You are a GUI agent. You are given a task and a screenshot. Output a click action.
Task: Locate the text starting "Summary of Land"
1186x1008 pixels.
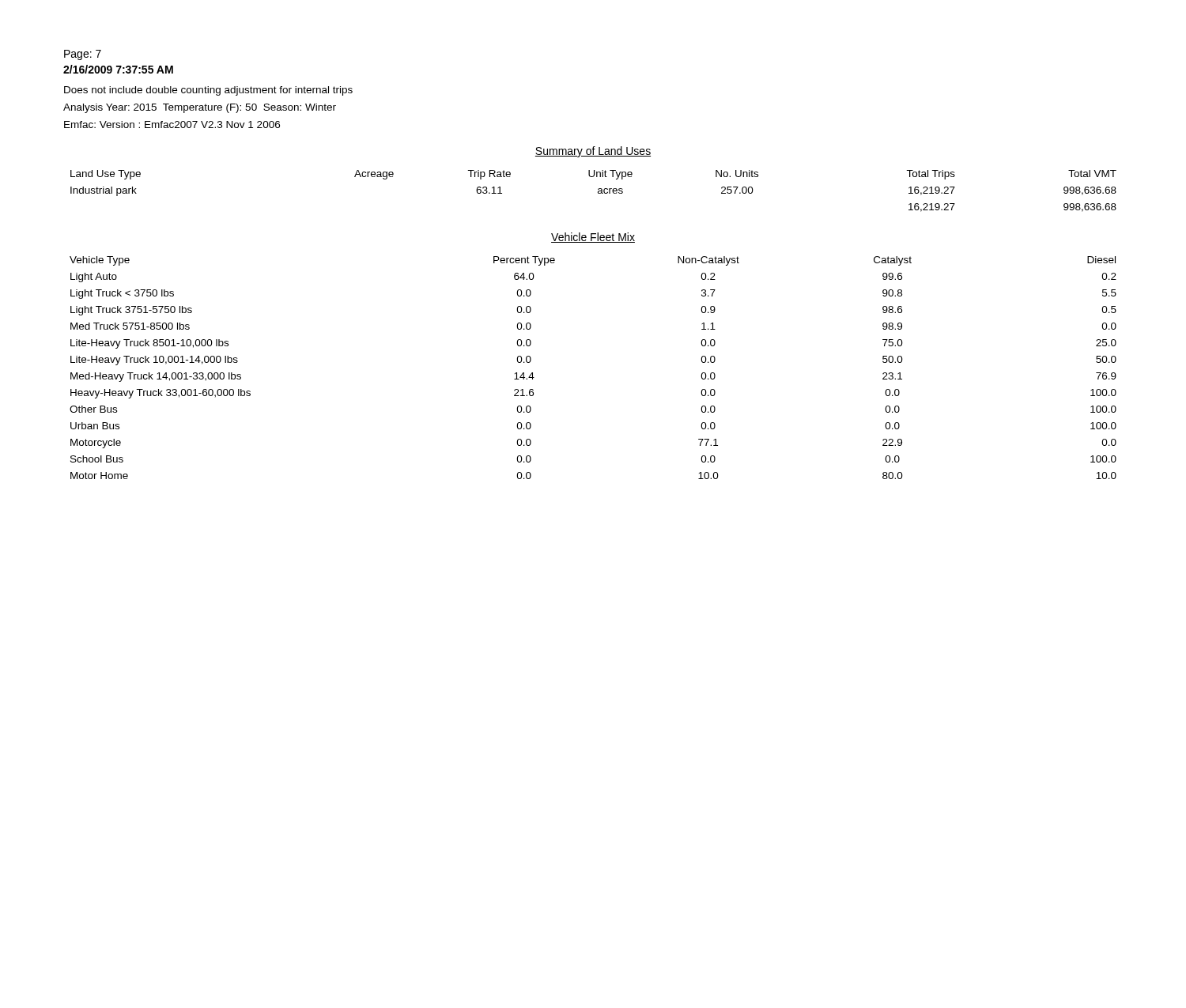click(x=593, y=151)
